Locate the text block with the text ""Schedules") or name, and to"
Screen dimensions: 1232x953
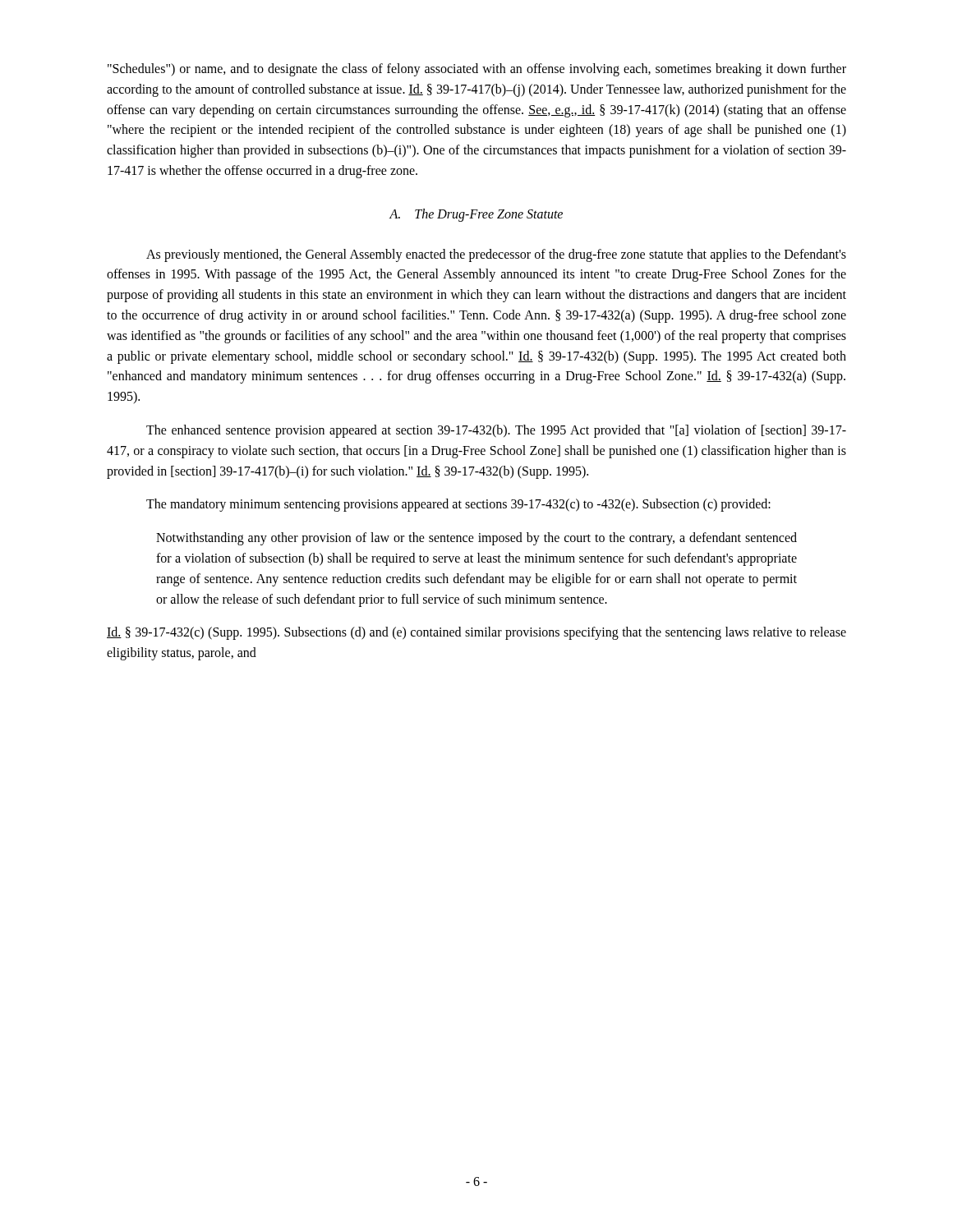pos(476,120)
